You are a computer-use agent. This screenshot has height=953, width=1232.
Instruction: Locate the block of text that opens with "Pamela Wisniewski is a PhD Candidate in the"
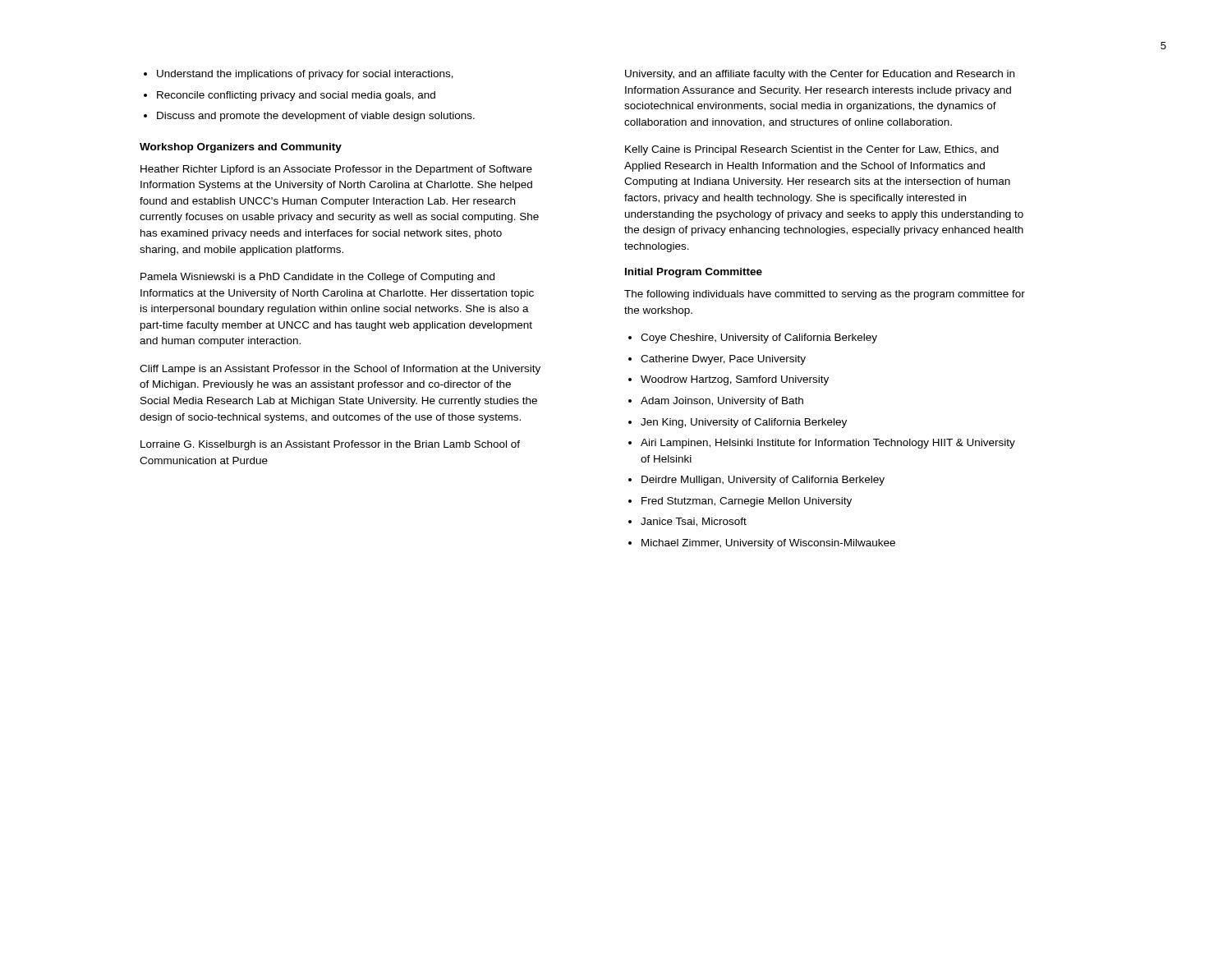[x=337, y=309]
